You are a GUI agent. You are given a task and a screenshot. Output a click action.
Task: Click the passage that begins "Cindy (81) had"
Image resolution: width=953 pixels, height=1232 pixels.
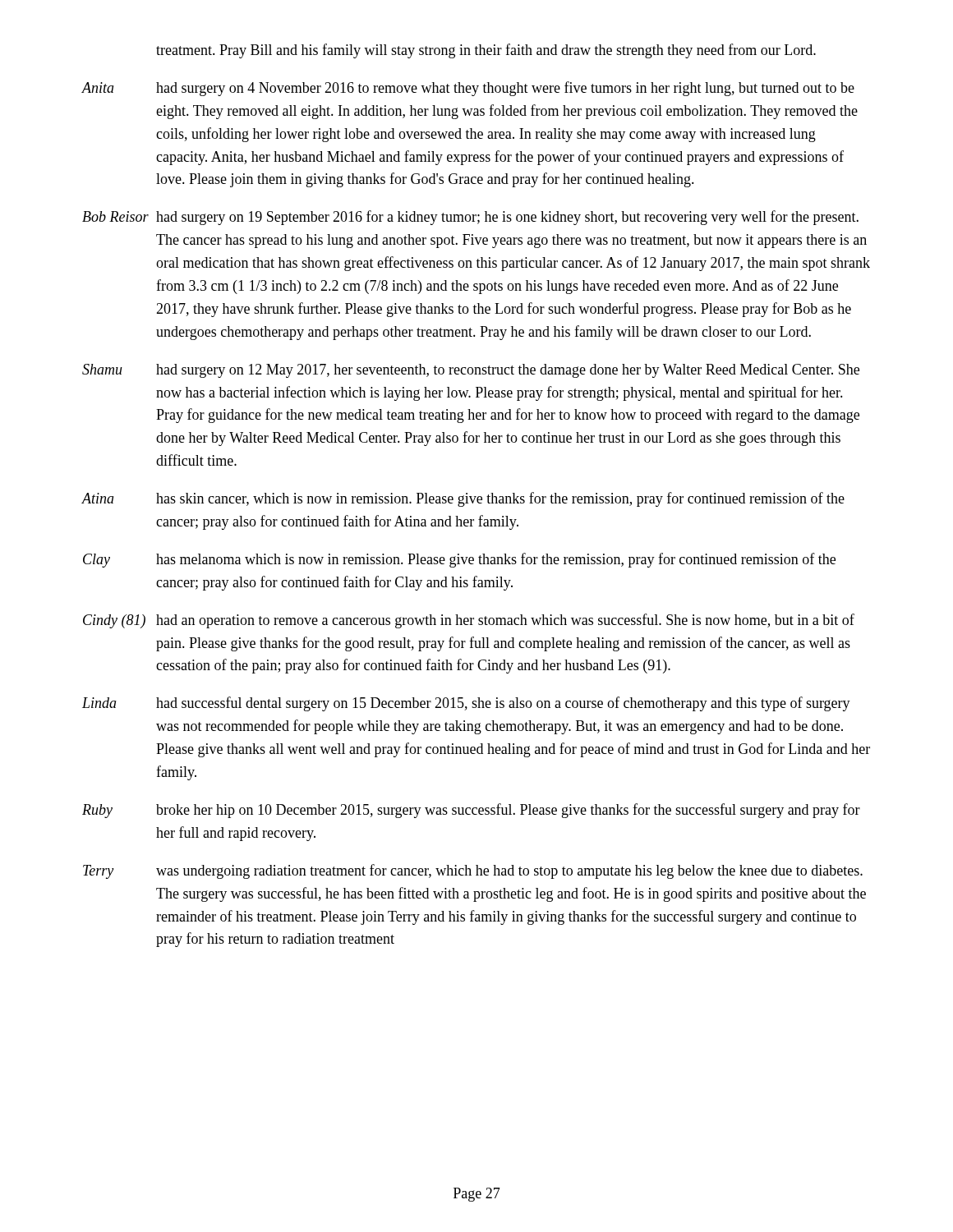tap(476, 644)
